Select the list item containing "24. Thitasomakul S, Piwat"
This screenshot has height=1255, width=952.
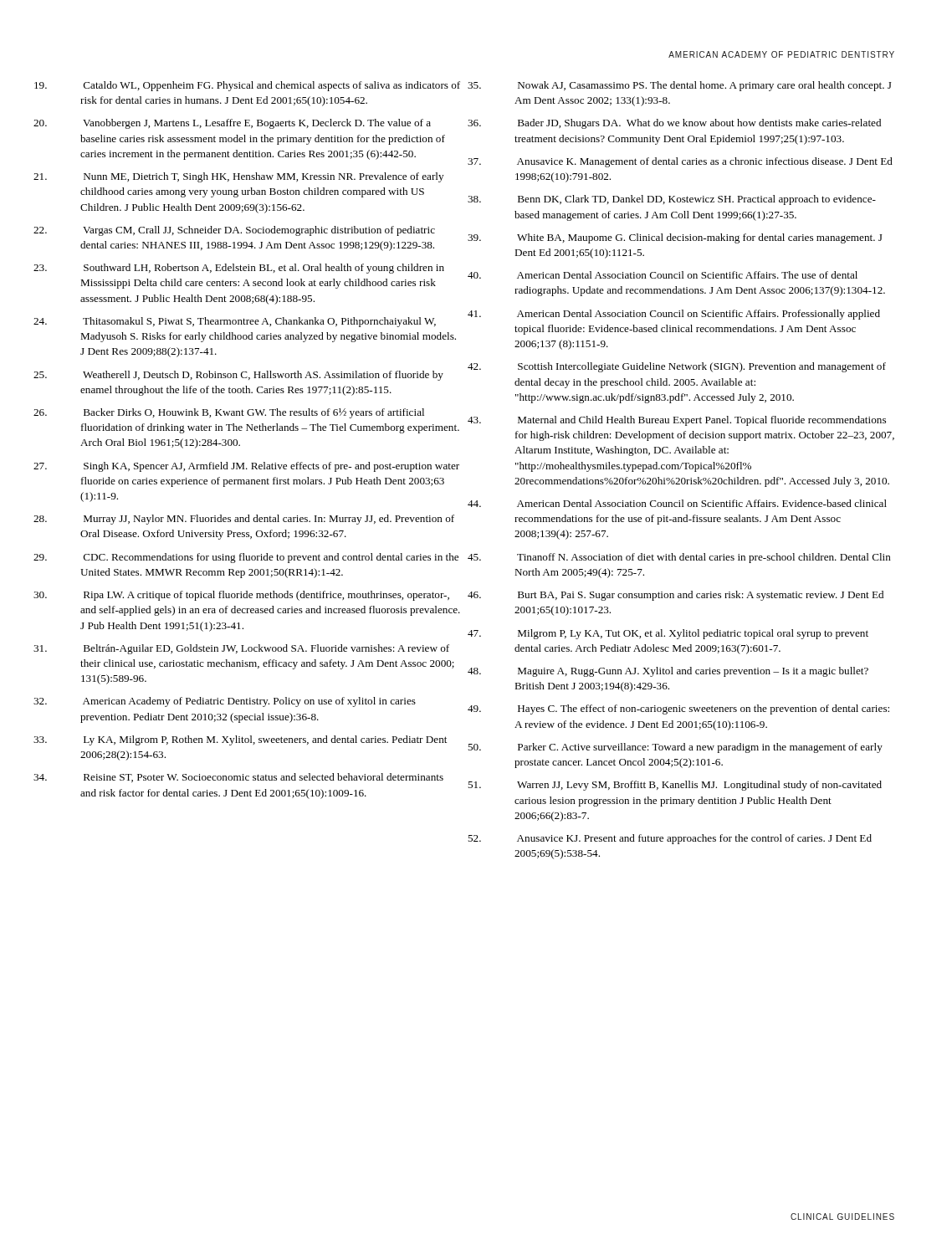[257, 336]
